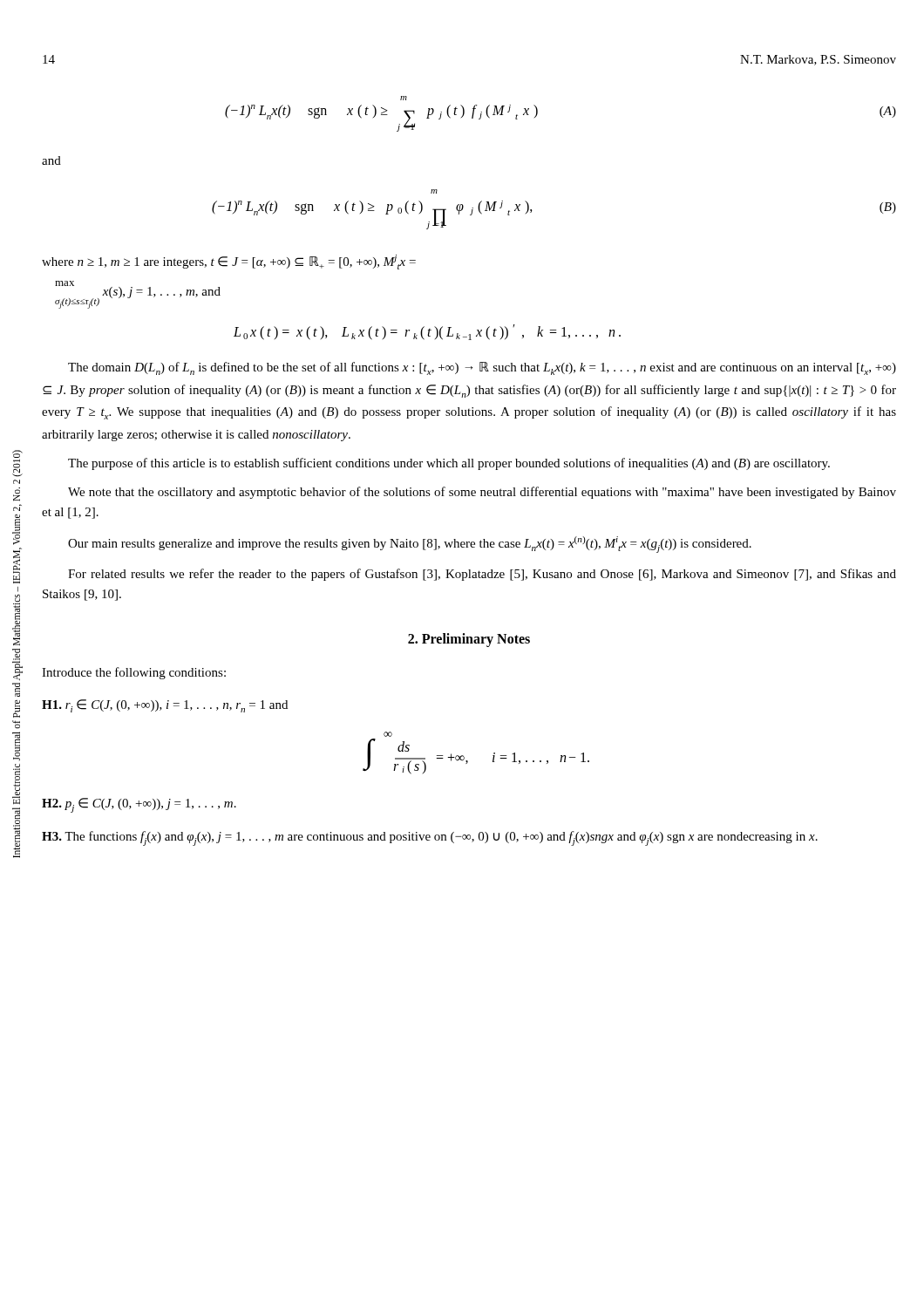The width and height of the screenshot is (924, 1308).
Task: Navigate to the passage starting "The domain D(Ln)"
Action: [x=469, y=401]
